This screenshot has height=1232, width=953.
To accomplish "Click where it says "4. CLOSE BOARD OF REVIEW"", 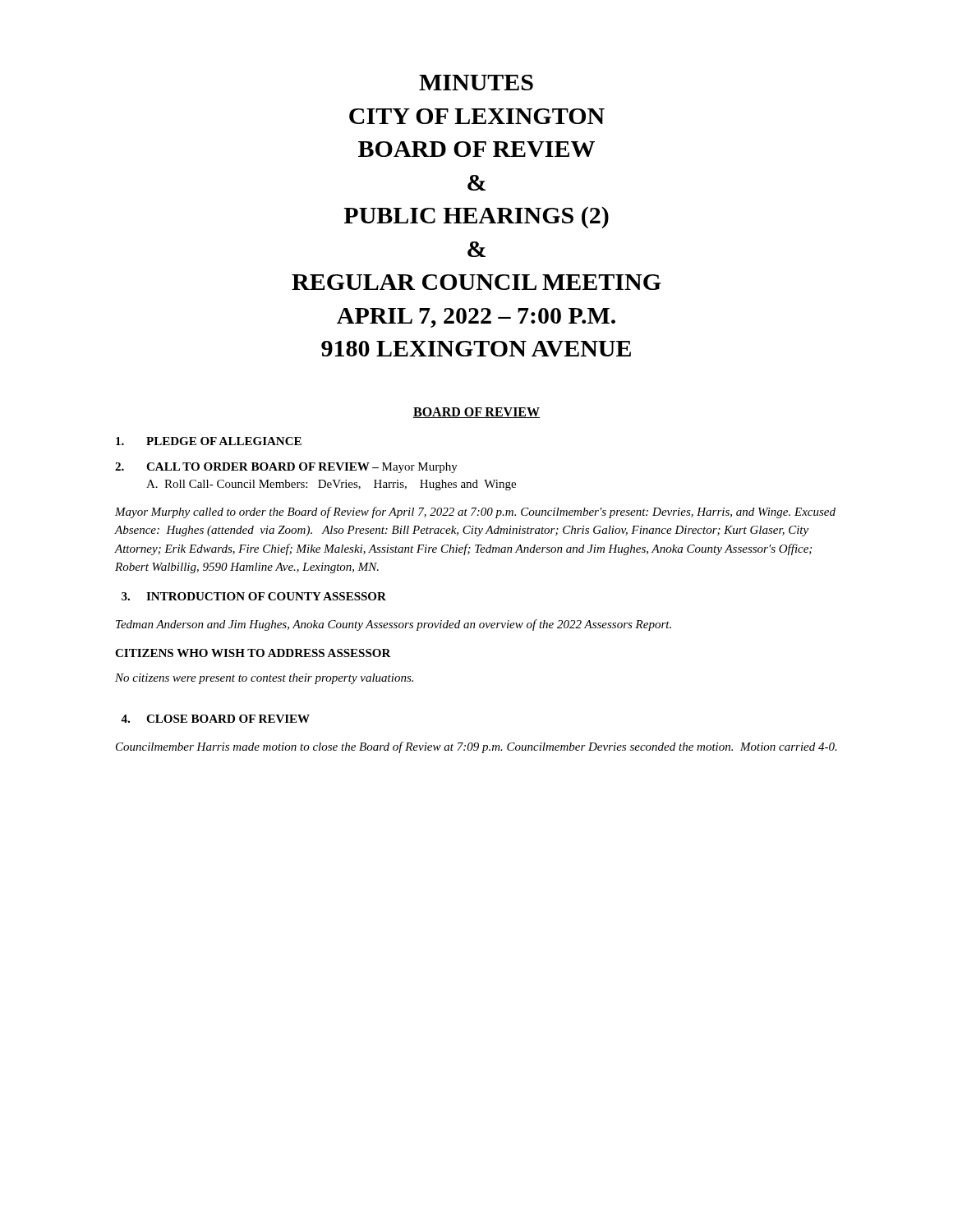I will coord(215,719).
